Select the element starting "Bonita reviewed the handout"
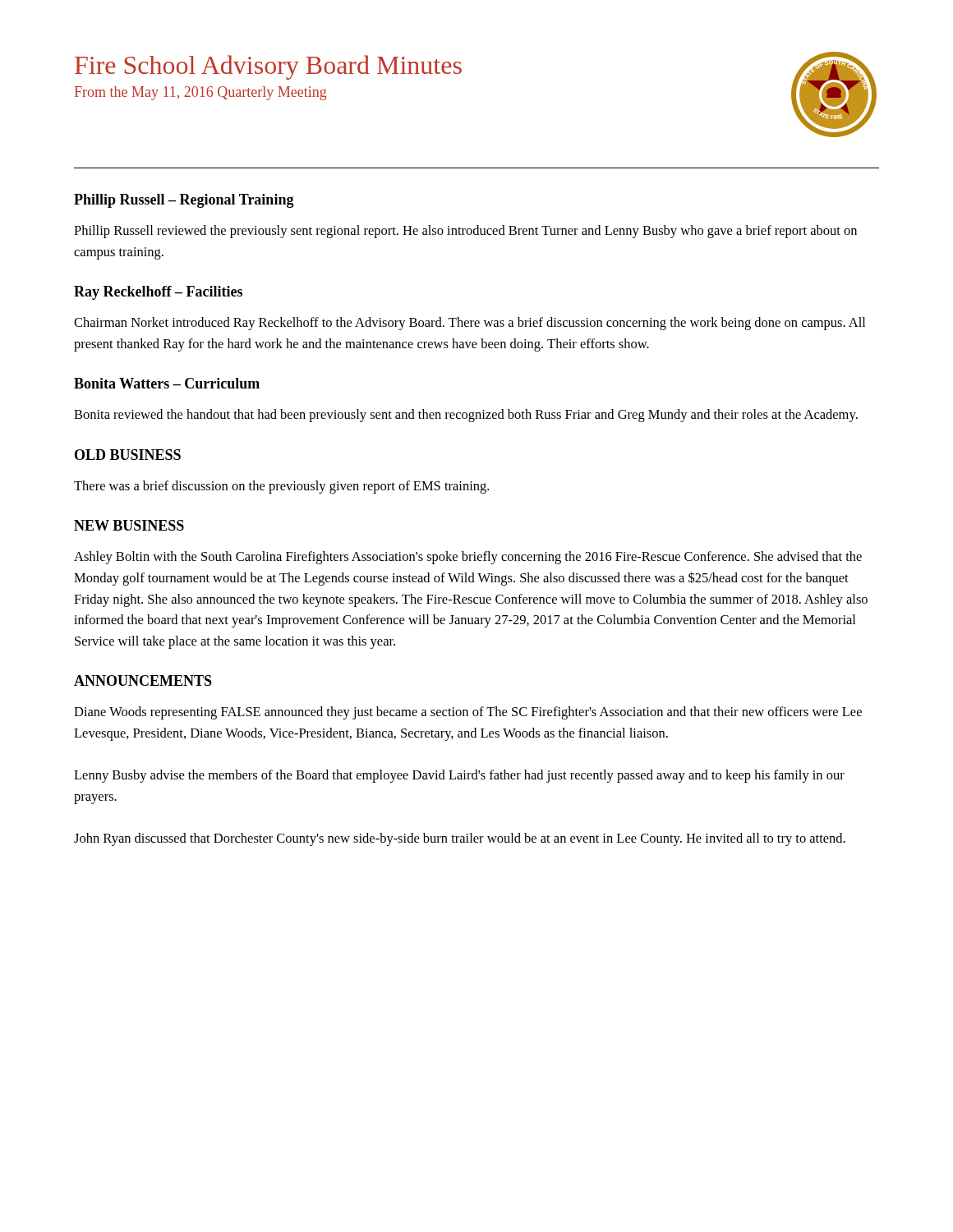The width and height of the screenshot is (953, 1232). (x=476, y=415)
